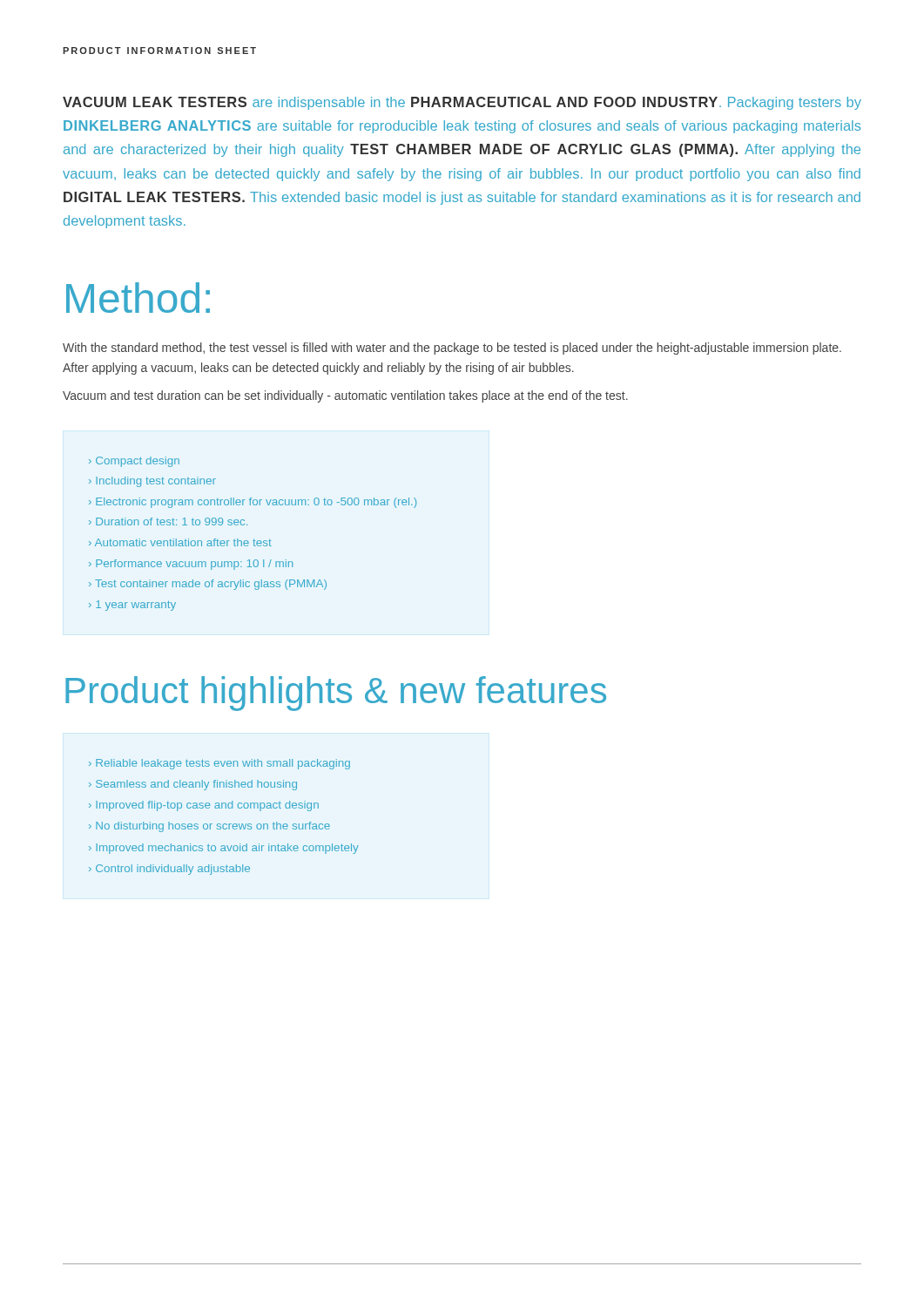Navigate to the text block starting "› Performance vacuum pump:"
The image size is (924, 1307).
coord(191,563)
